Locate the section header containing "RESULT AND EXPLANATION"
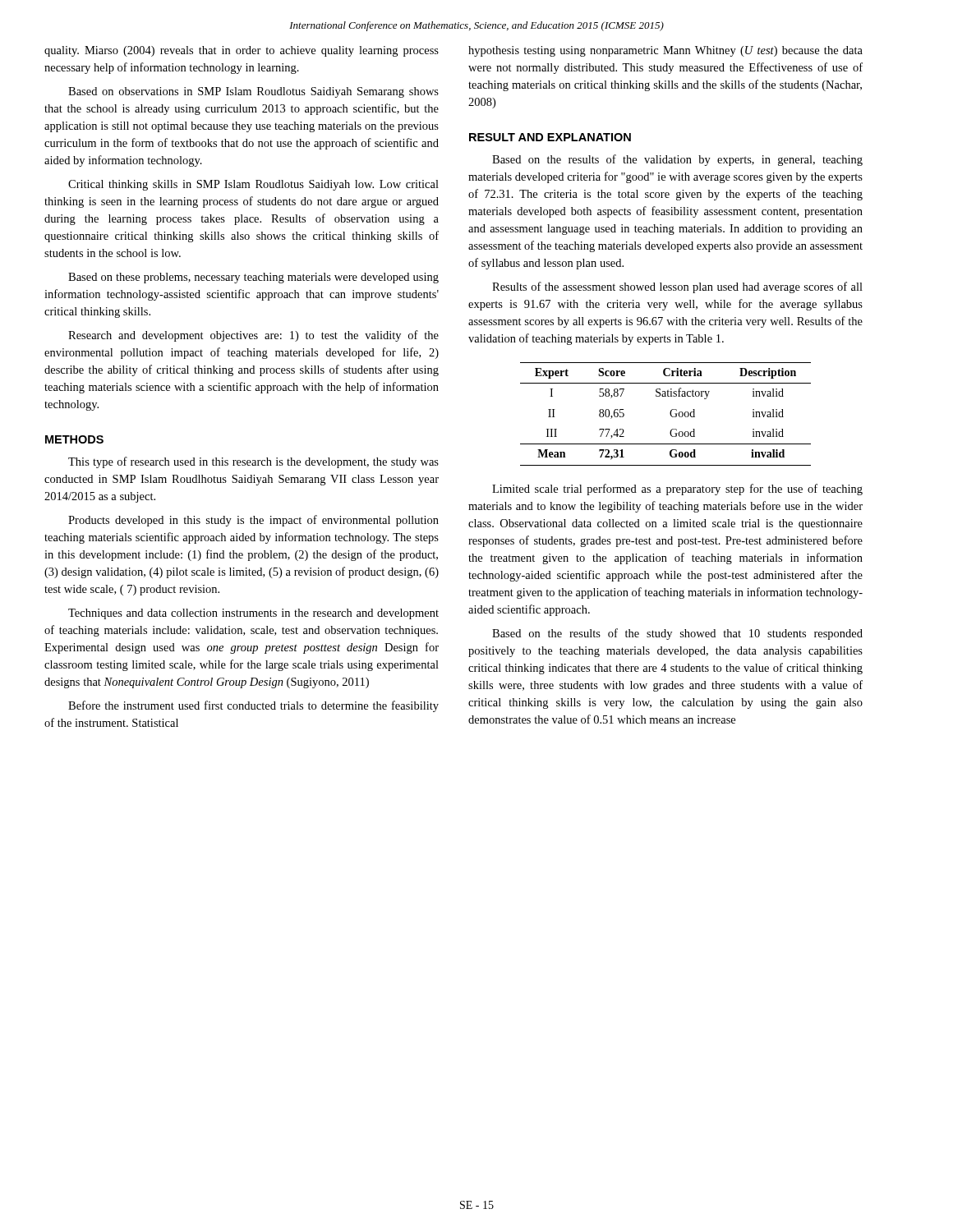The width and height of the screenshot is (953, 1232). tap(550, 137)
